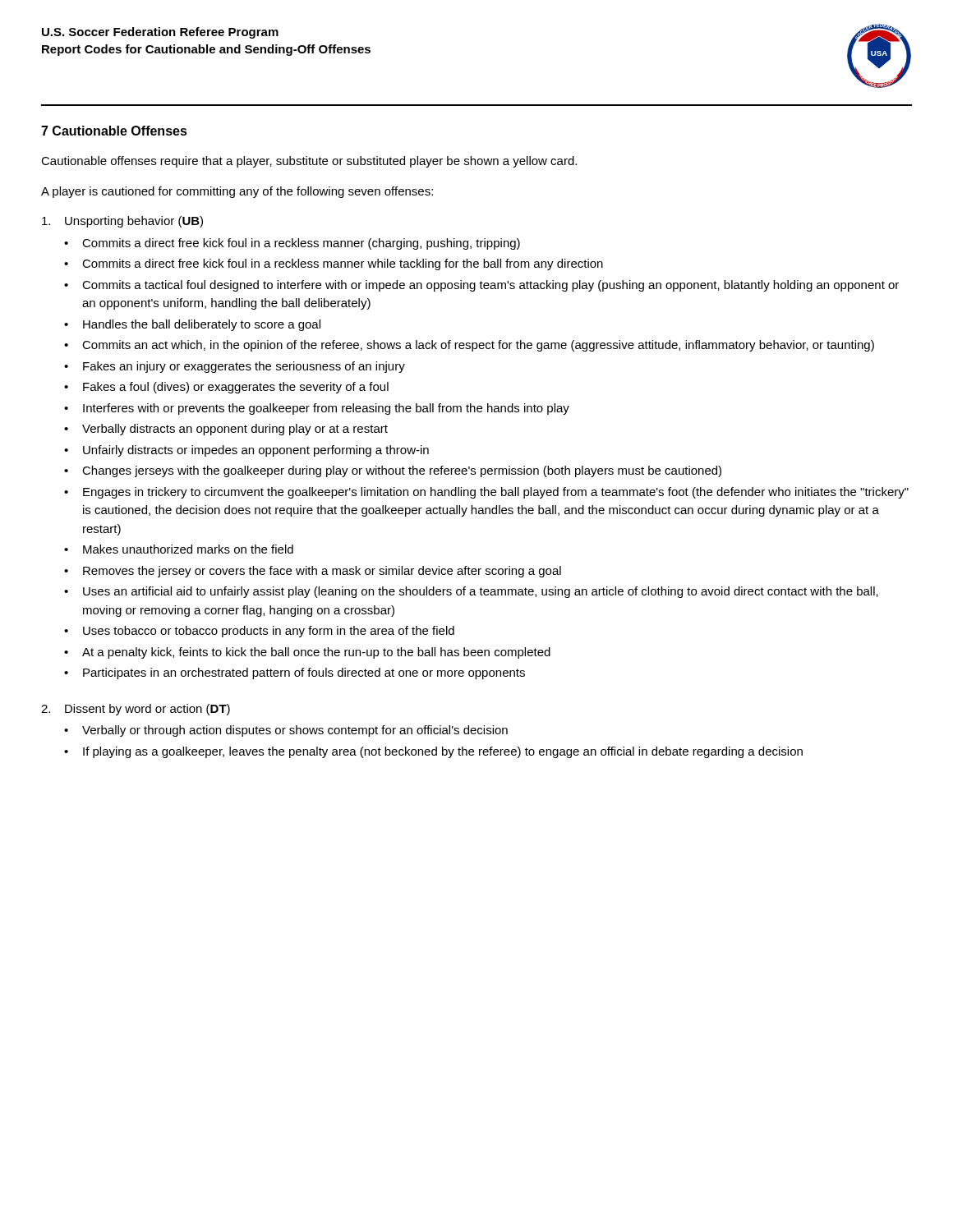Select the text block starting "7 Cautionable Offenses"
This screenshot has height=1232, width=953.
pos(114,131)
